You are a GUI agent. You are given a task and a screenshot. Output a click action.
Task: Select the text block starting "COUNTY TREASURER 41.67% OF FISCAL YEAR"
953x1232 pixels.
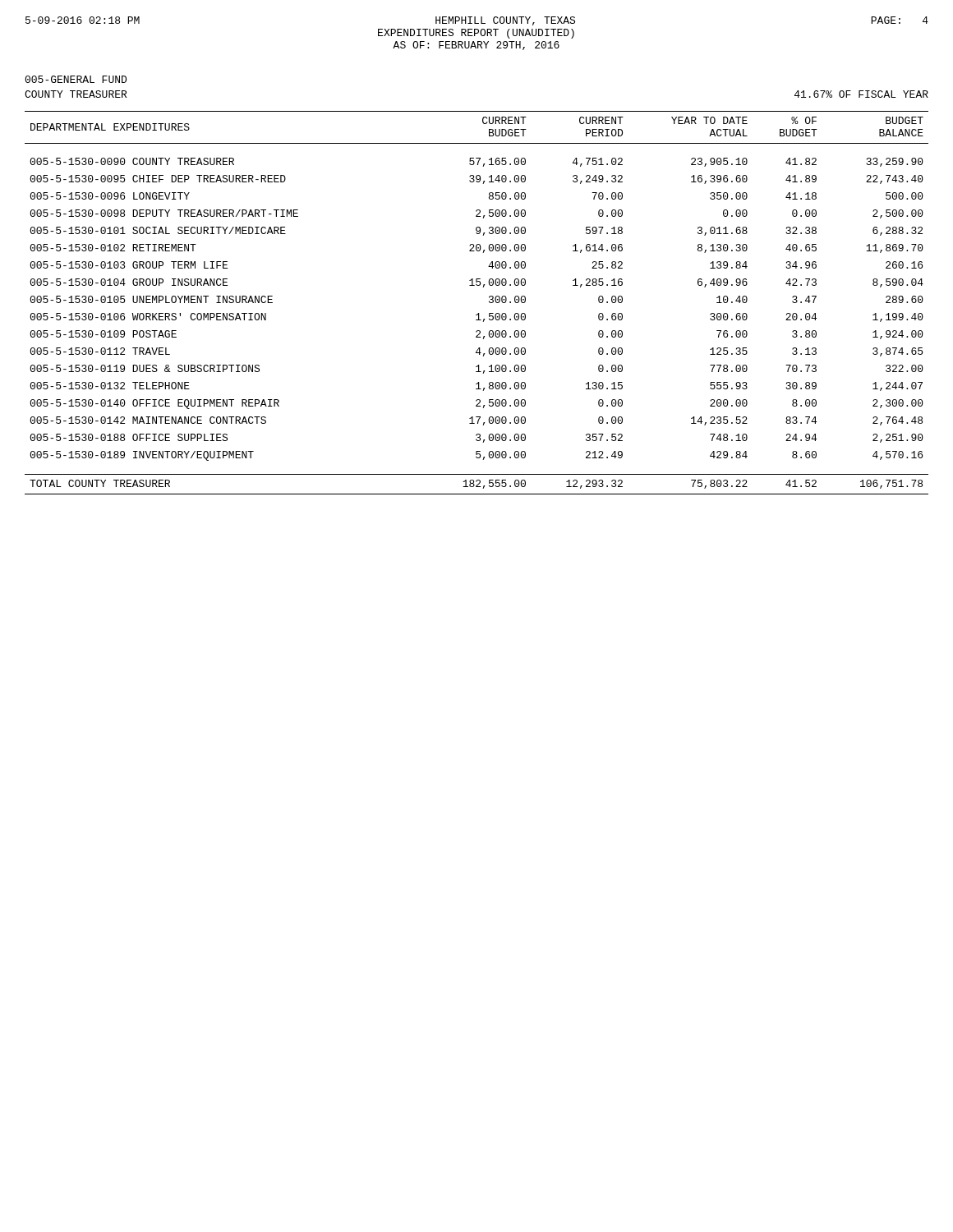click(73, 94)
